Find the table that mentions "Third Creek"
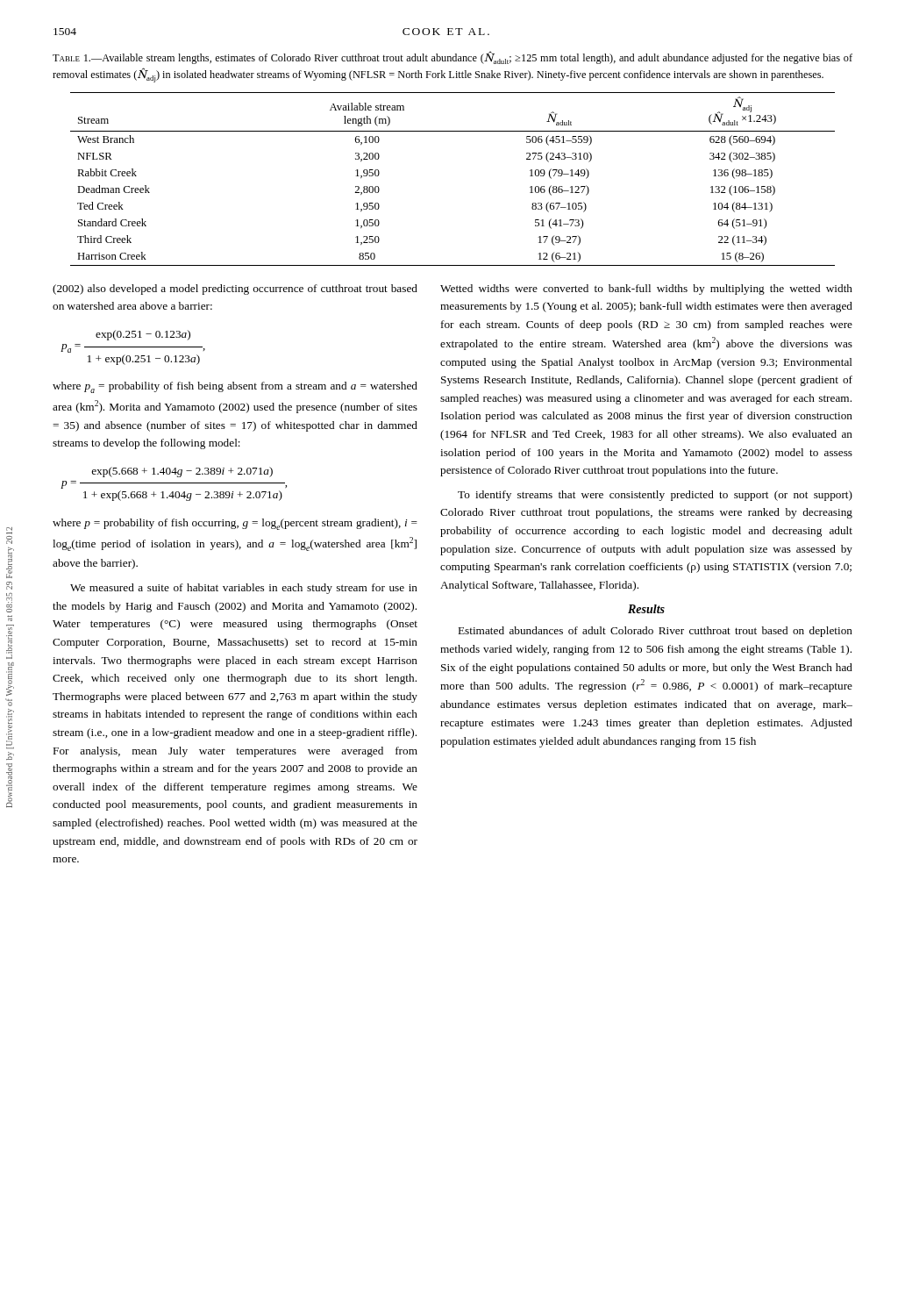905x1316 pixels. coord(452,175)
